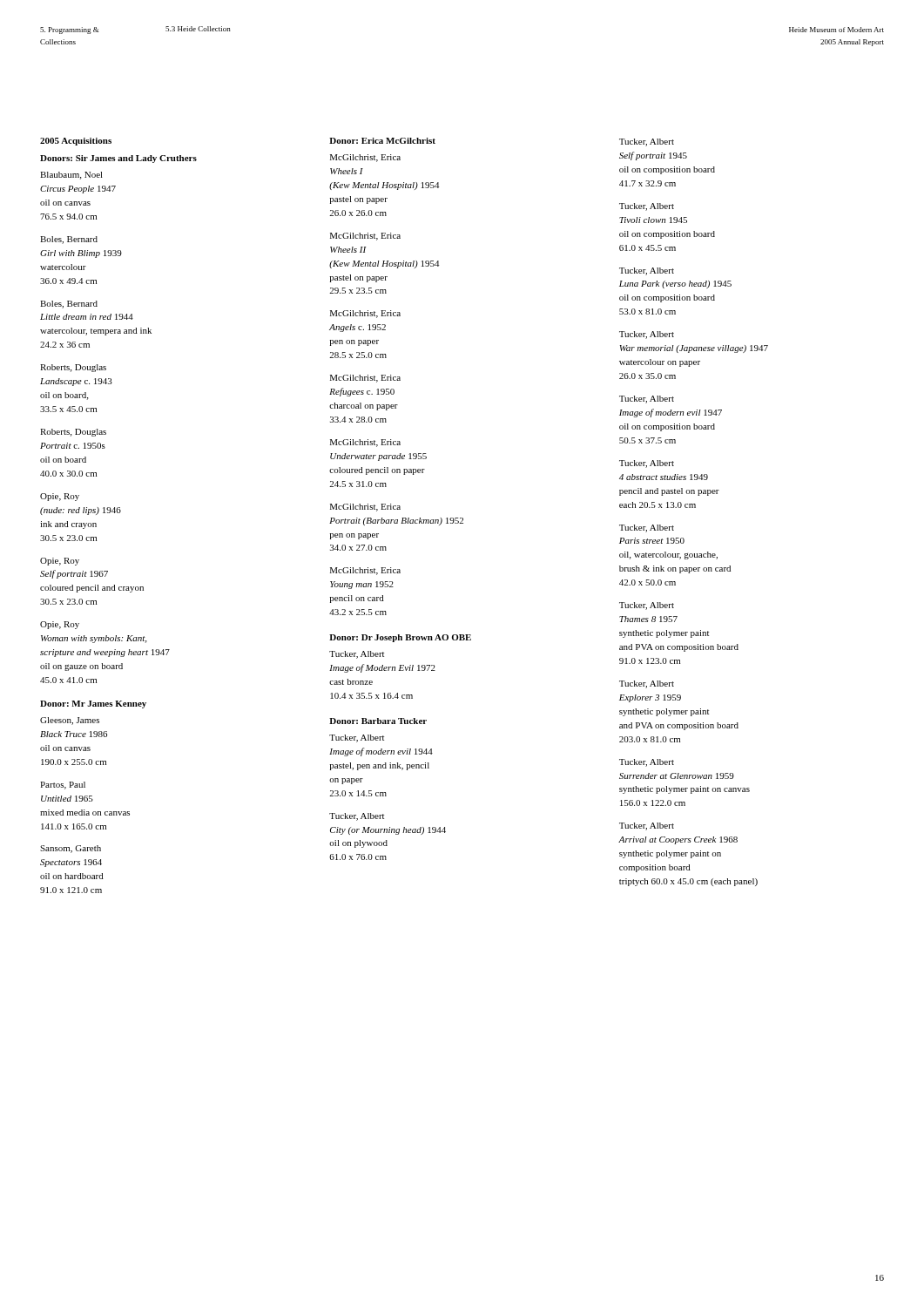Point to the block starting "McGilchrist, Erica Portrait"
The height and width of the screenshot is (1307, 924).
(397, 527)
